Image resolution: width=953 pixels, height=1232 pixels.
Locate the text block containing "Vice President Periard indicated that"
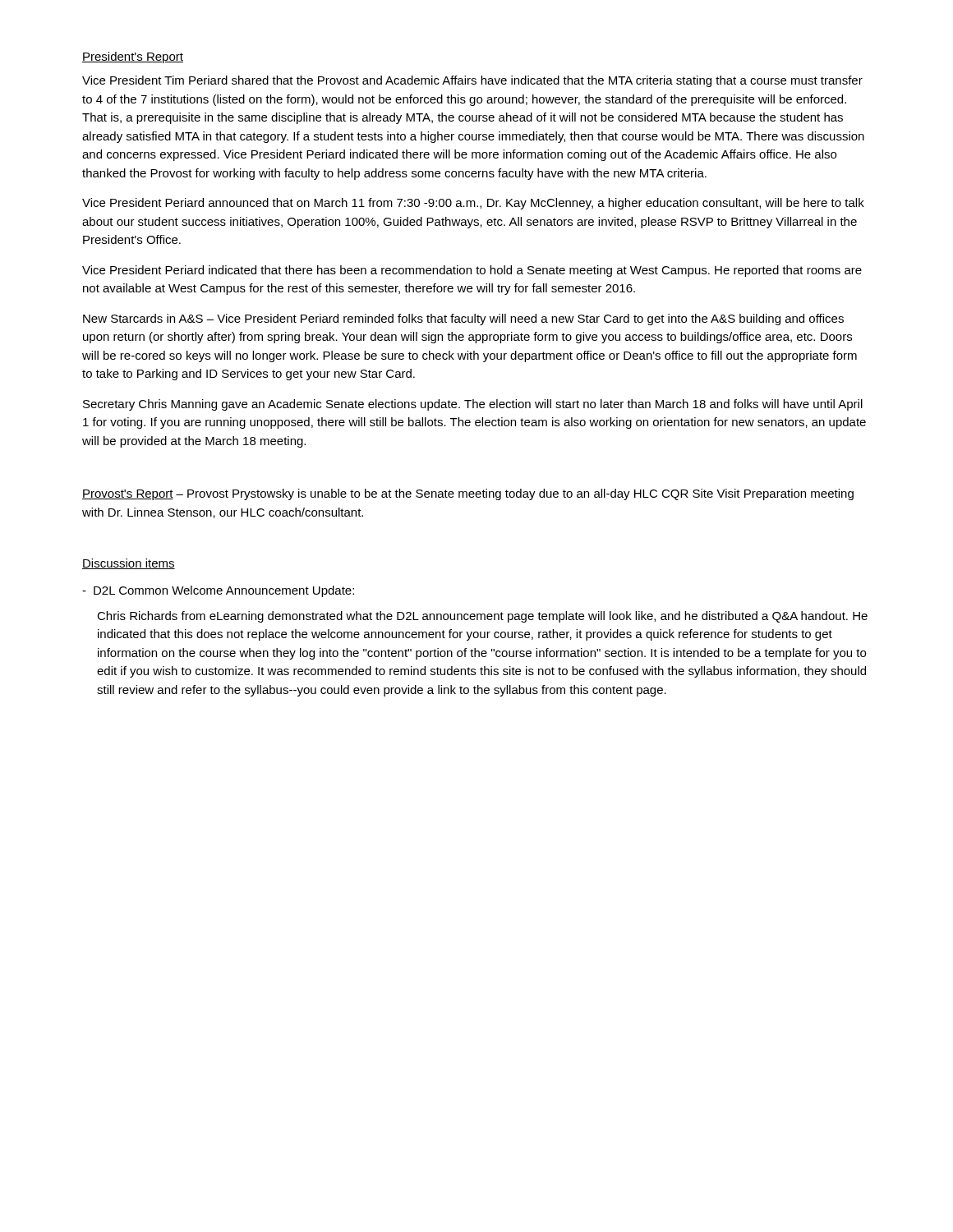[472, 279]
